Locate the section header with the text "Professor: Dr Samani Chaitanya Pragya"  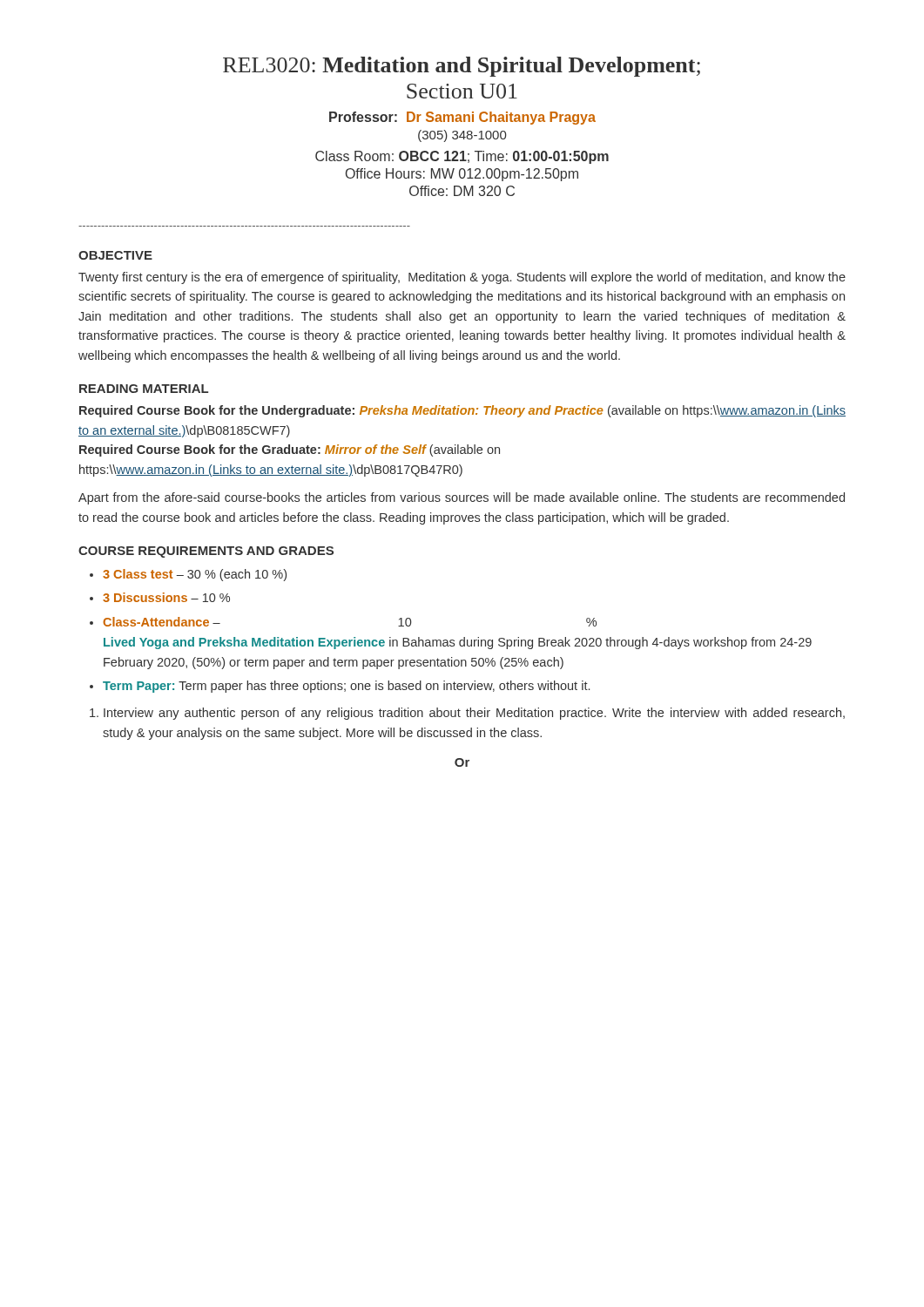[462, 117]
